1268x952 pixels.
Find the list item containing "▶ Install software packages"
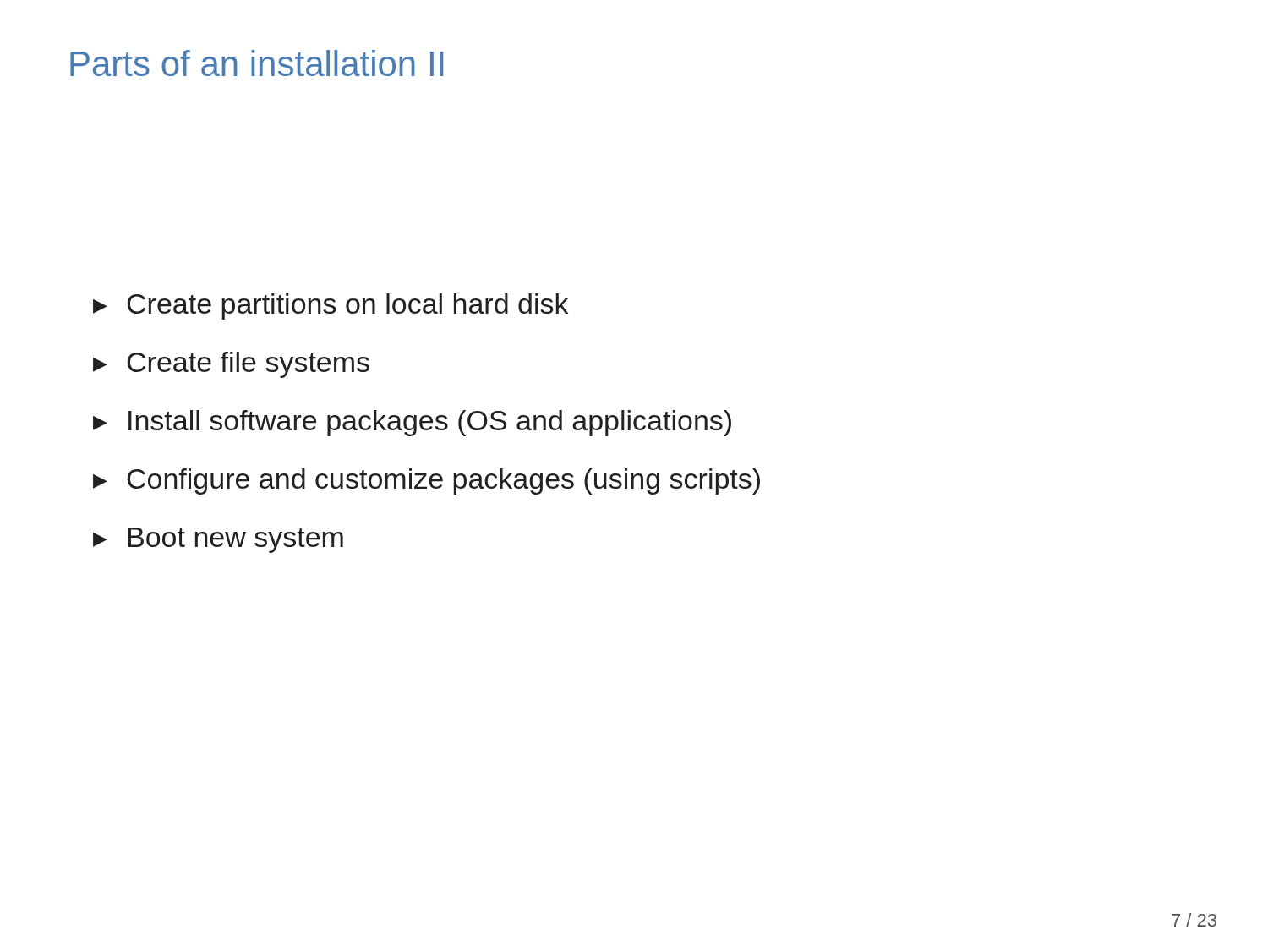[413, 421]
